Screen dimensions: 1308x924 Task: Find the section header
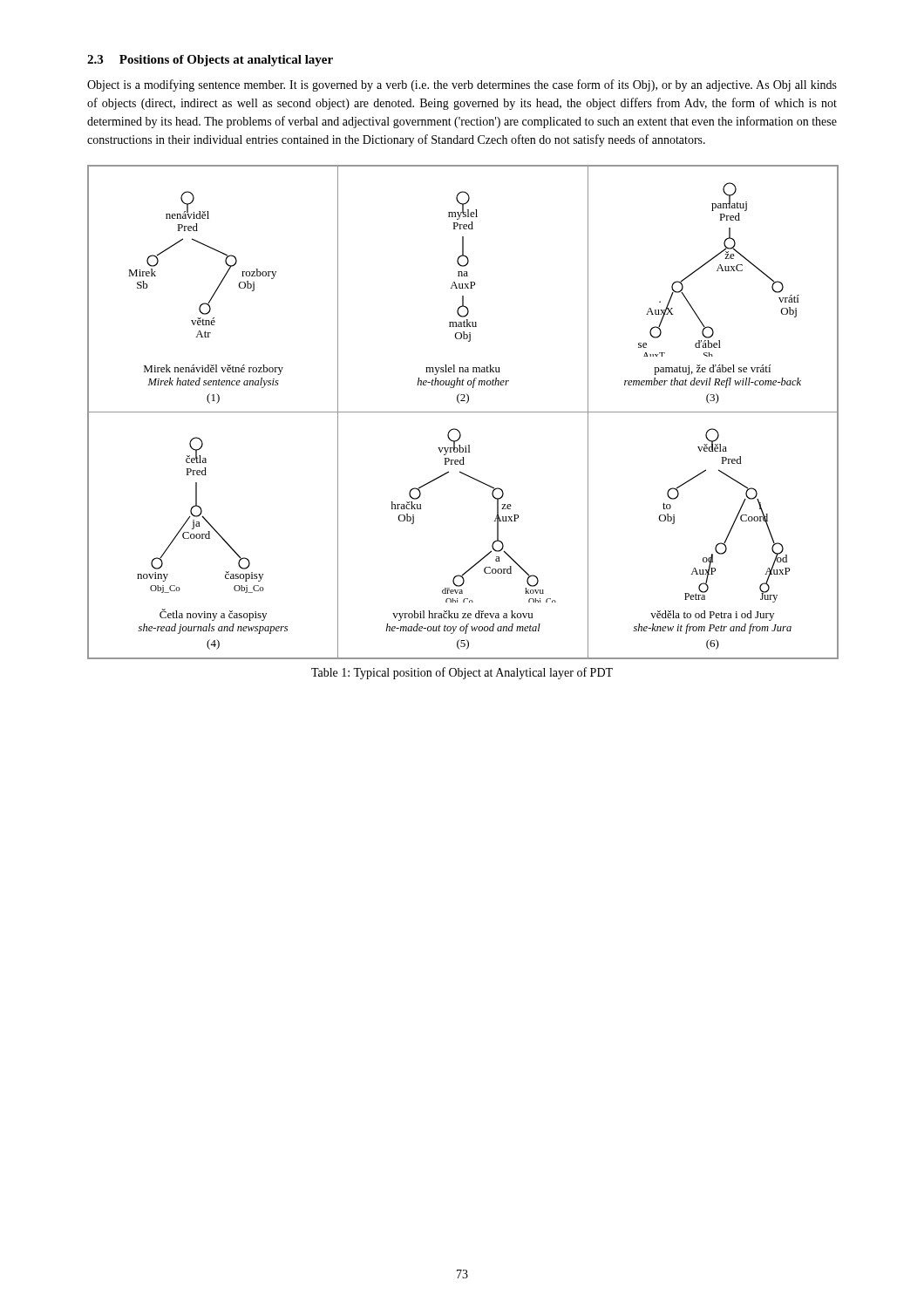(x=210, y=60)
